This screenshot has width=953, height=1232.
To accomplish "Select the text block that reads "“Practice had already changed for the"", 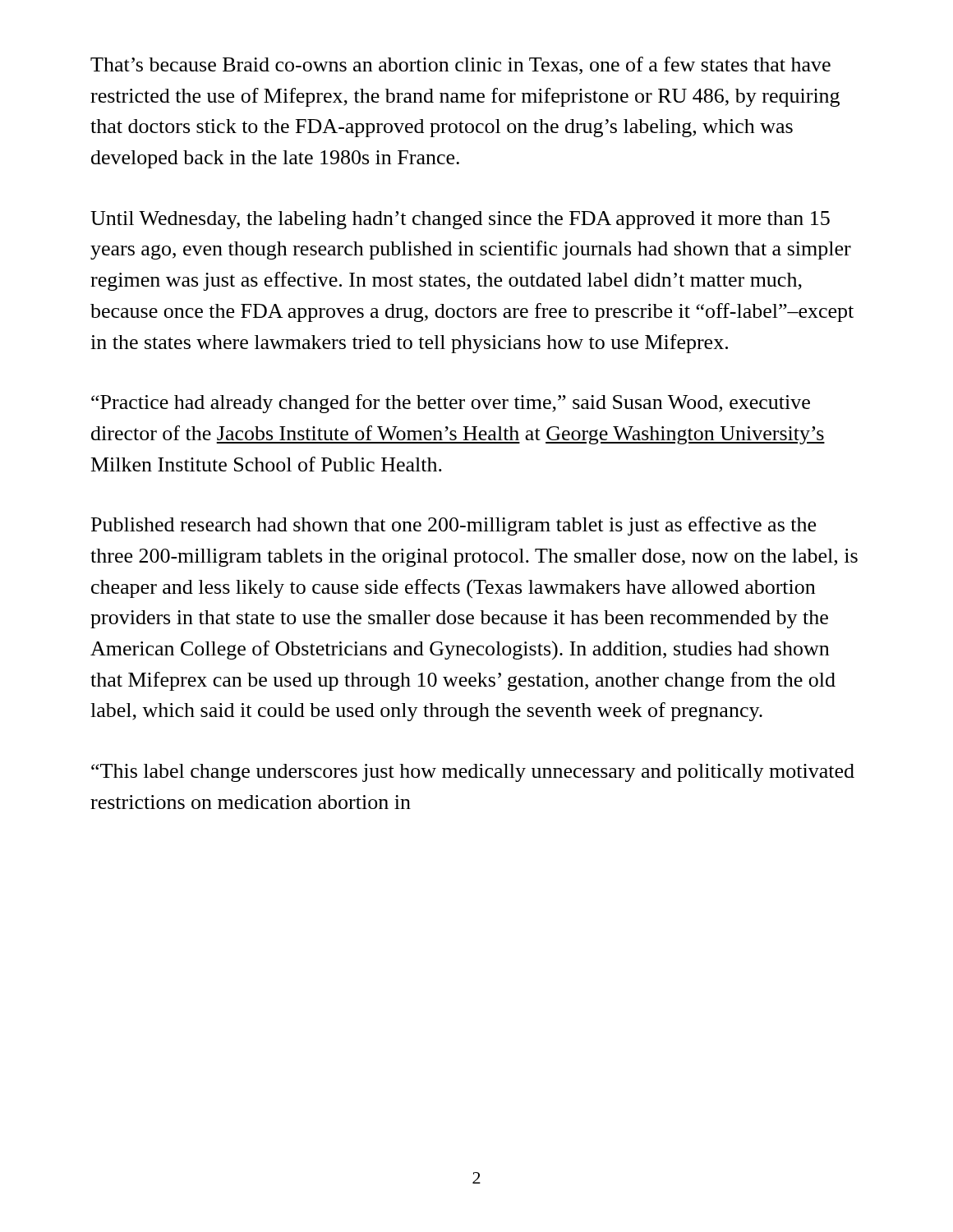I will point(457,433).
